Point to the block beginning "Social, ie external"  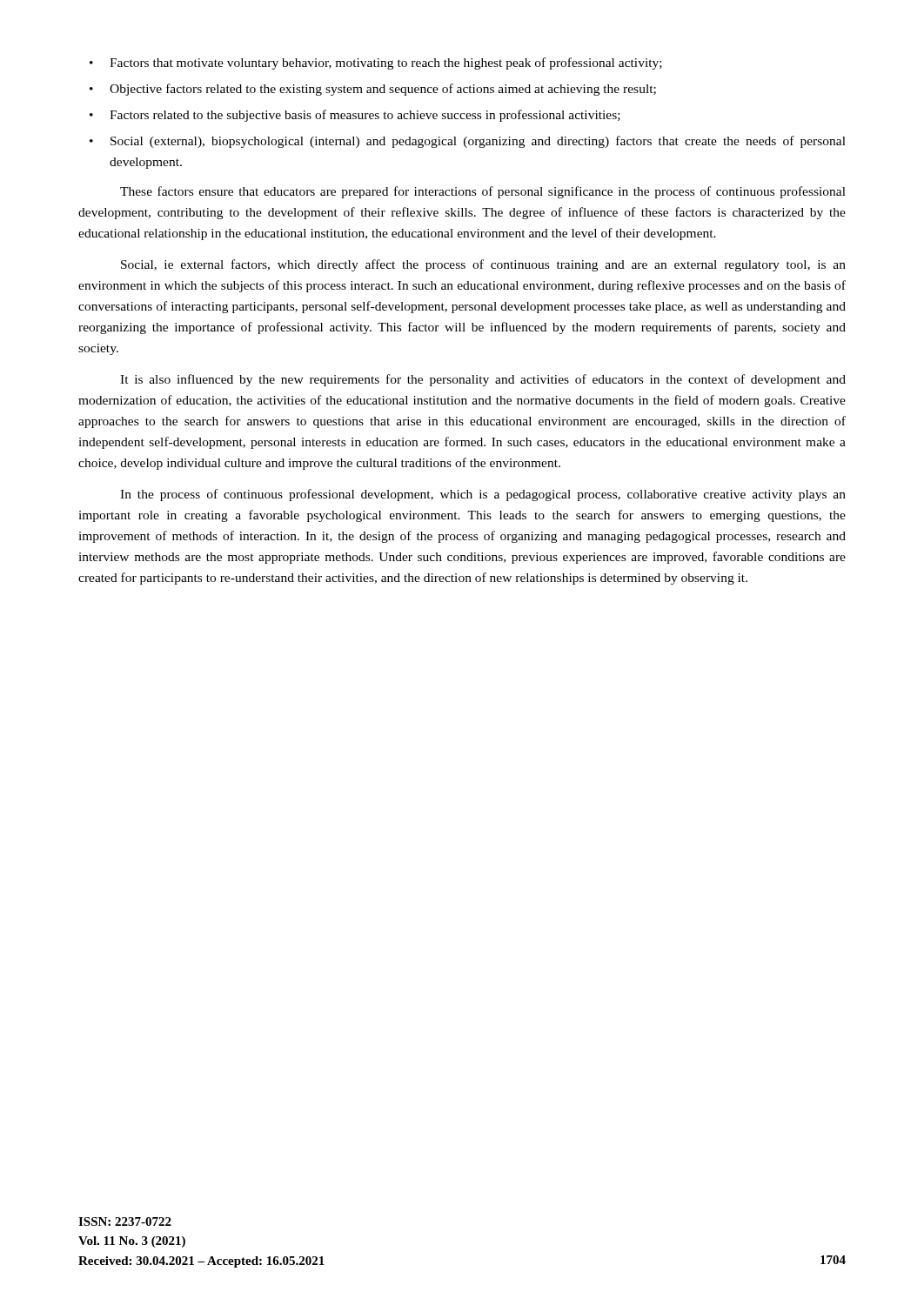pyautogui.click(x=462, y=306)
